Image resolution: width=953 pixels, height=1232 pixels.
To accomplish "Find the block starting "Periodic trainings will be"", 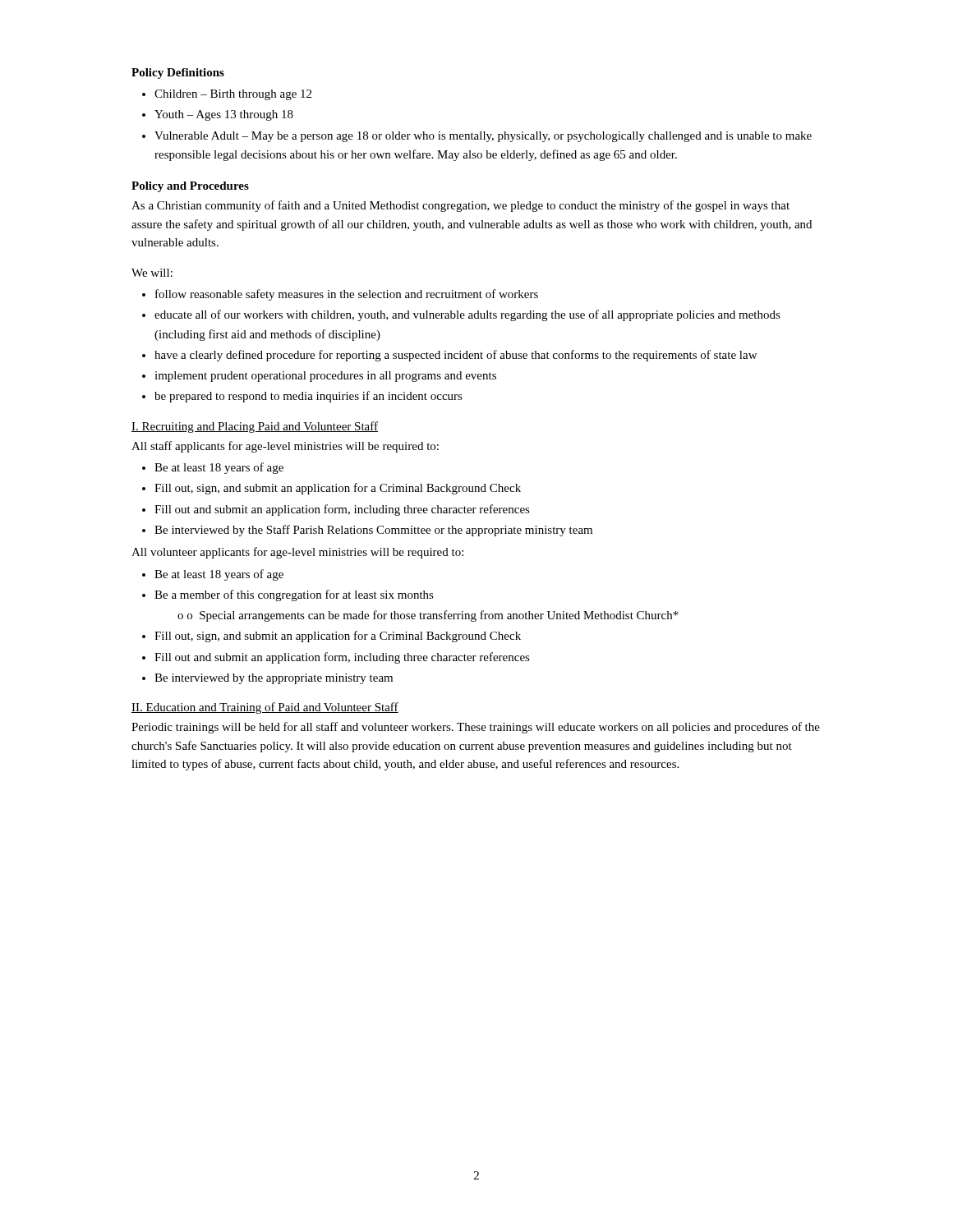I will point(476,745).
